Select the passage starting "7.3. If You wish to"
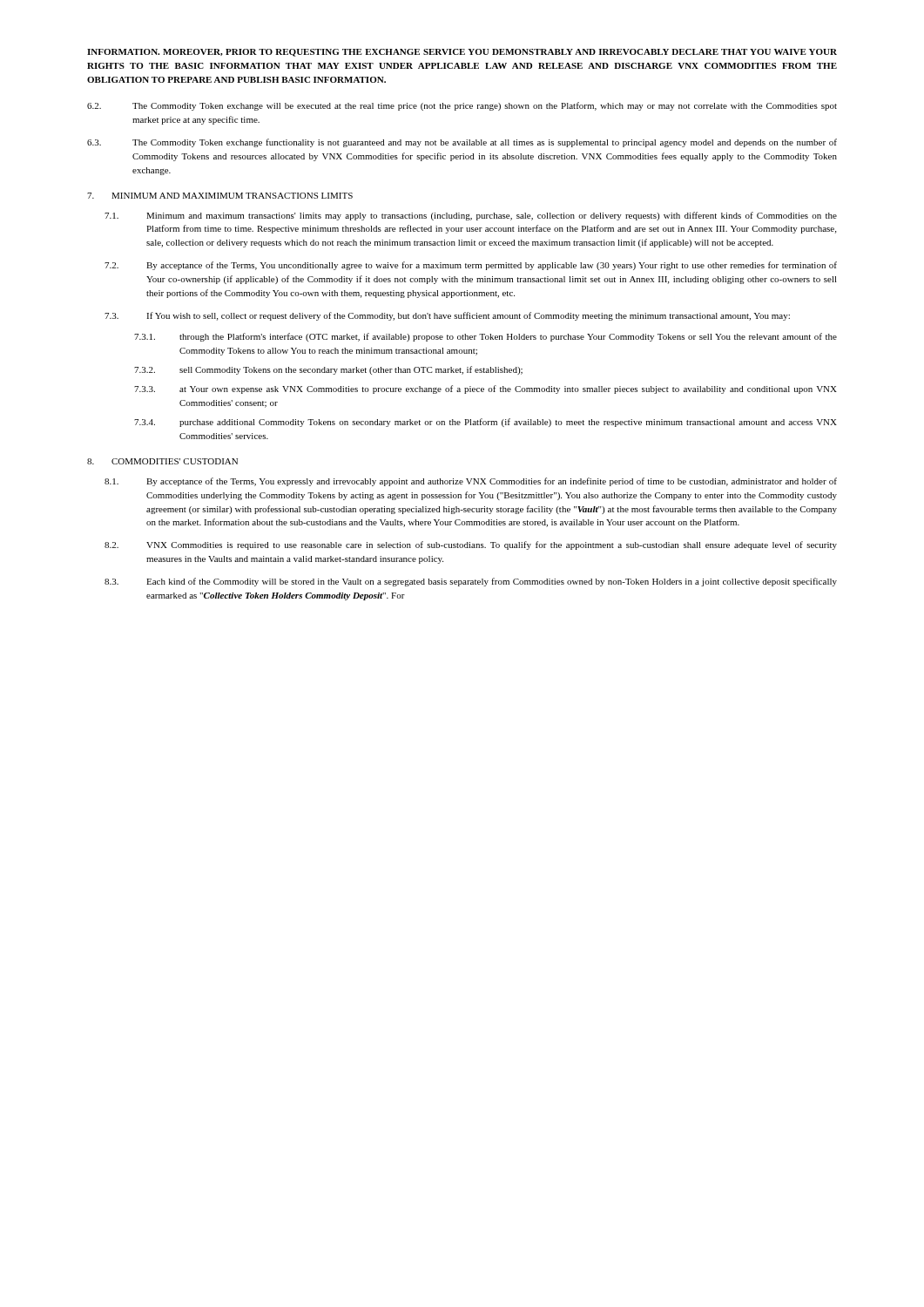 [x=471, y=316]
